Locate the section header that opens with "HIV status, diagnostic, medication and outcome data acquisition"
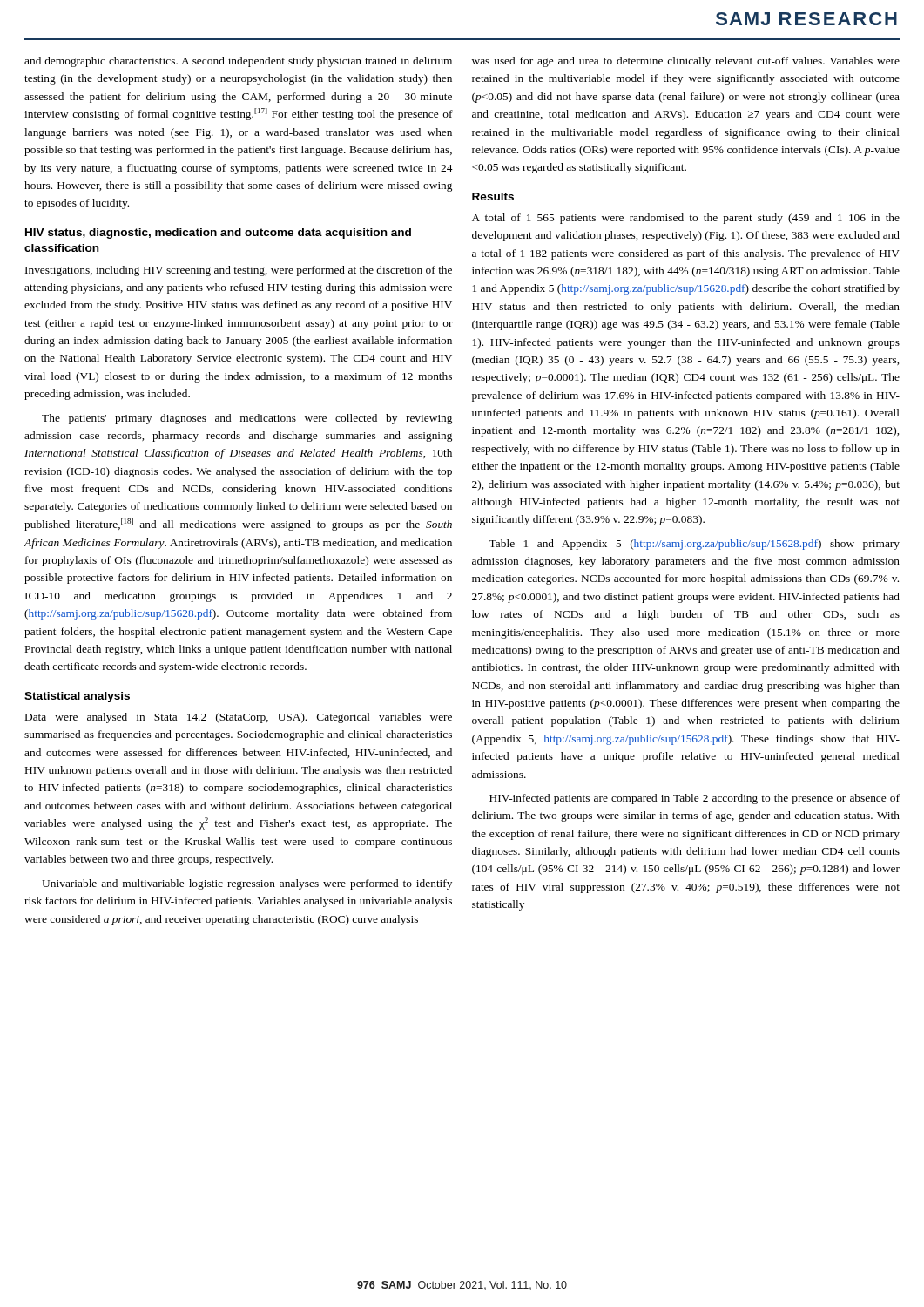 tap(218, 240)
